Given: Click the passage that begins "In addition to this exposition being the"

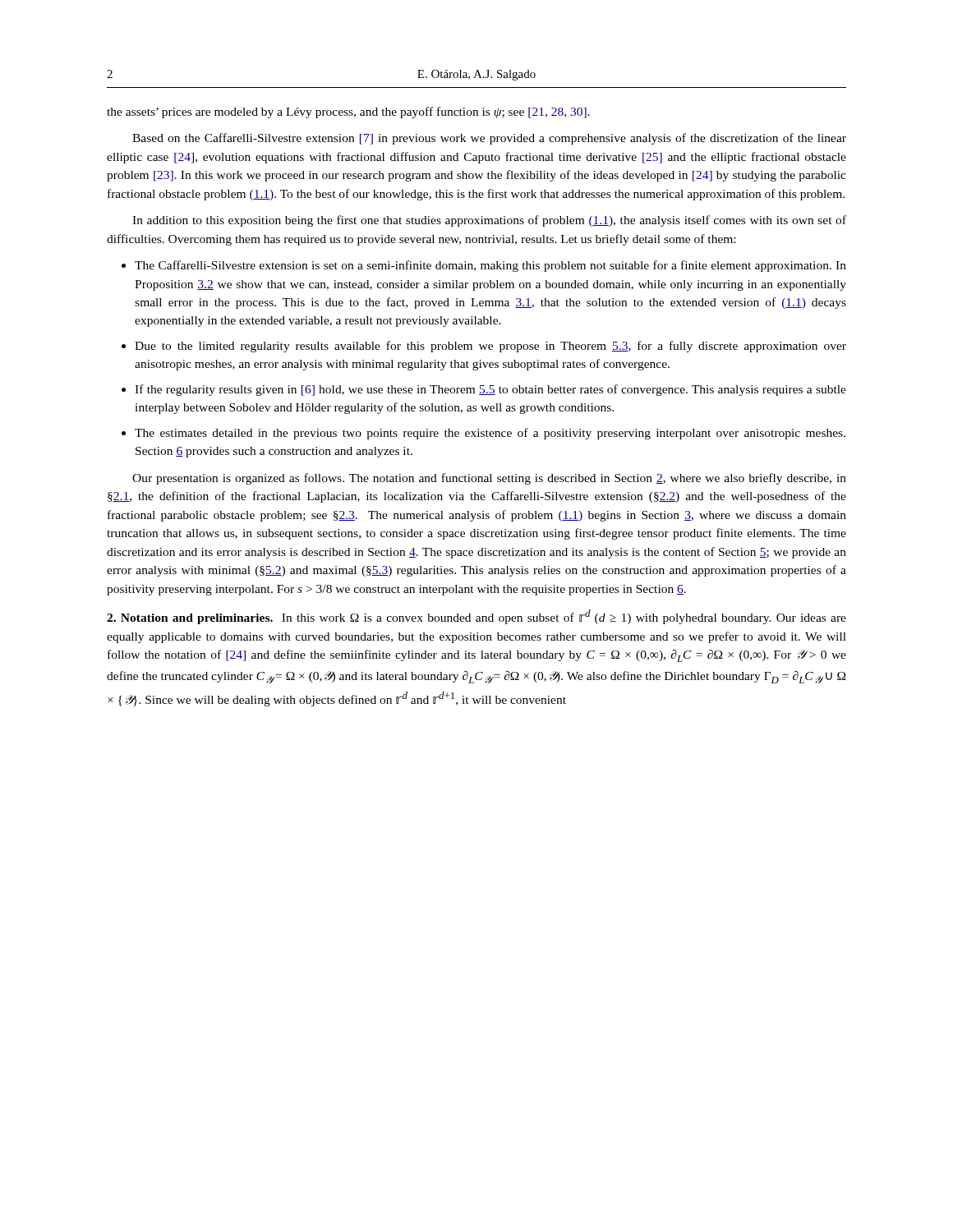Looking at the screenshot, I should click(x=476, y=230).
